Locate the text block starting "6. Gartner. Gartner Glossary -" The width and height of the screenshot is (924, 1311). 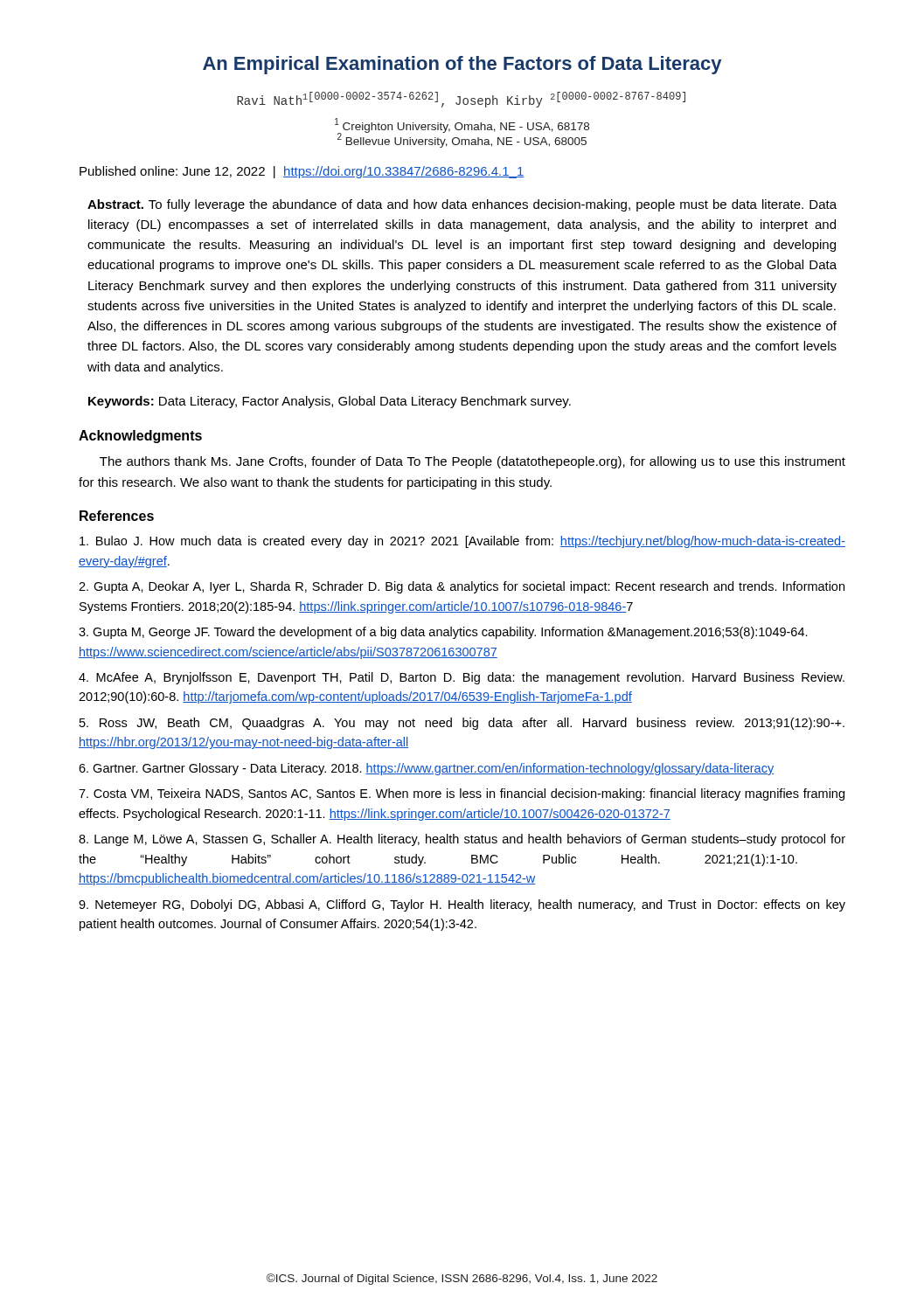[426, 768]
